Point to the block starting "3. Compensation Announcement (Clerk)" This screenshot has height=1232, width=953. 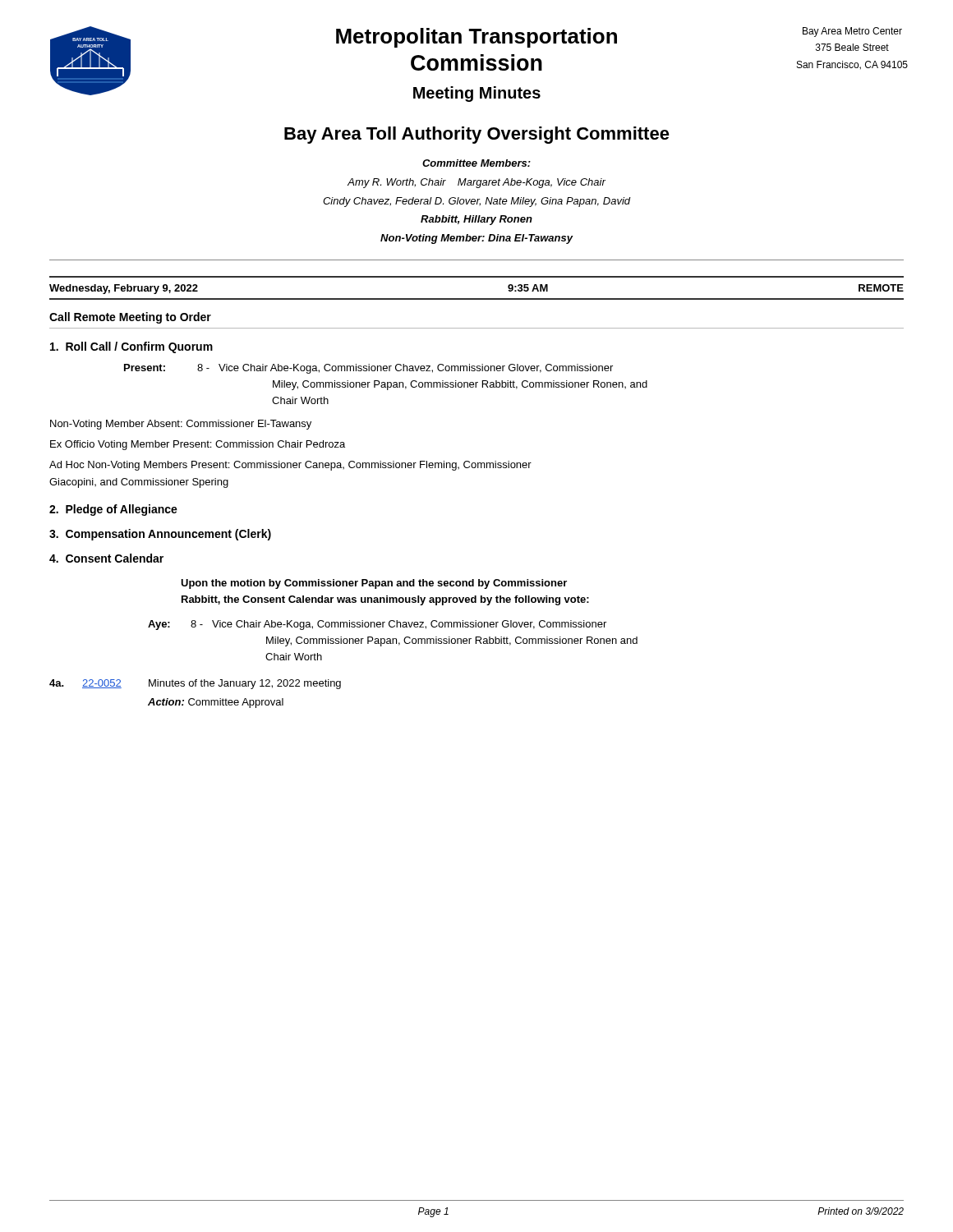pyautogui.click(x=160, y=534)
